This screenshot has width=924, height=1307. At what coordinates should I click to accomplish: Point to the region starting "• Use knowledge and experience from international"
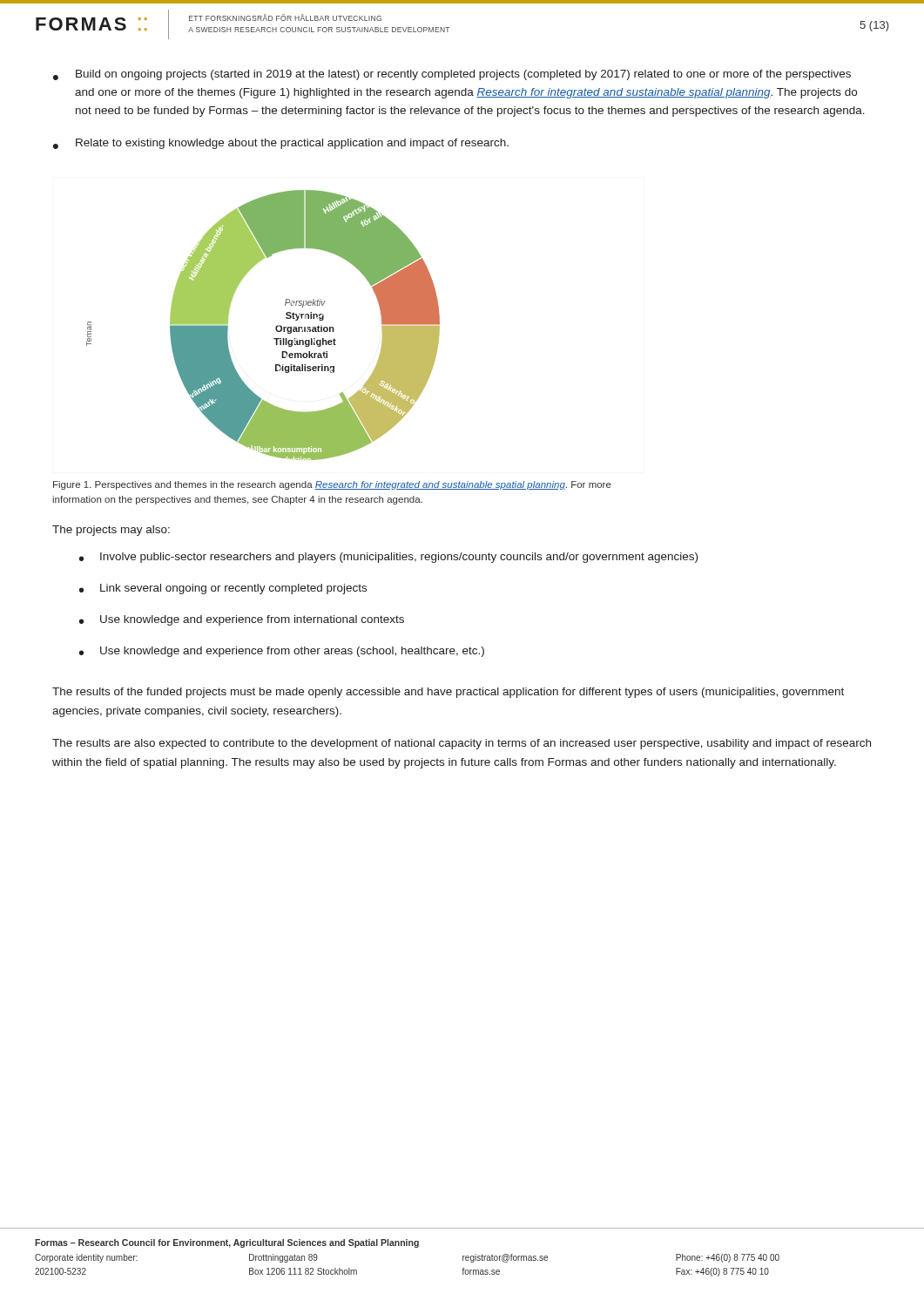pos(242,620)
